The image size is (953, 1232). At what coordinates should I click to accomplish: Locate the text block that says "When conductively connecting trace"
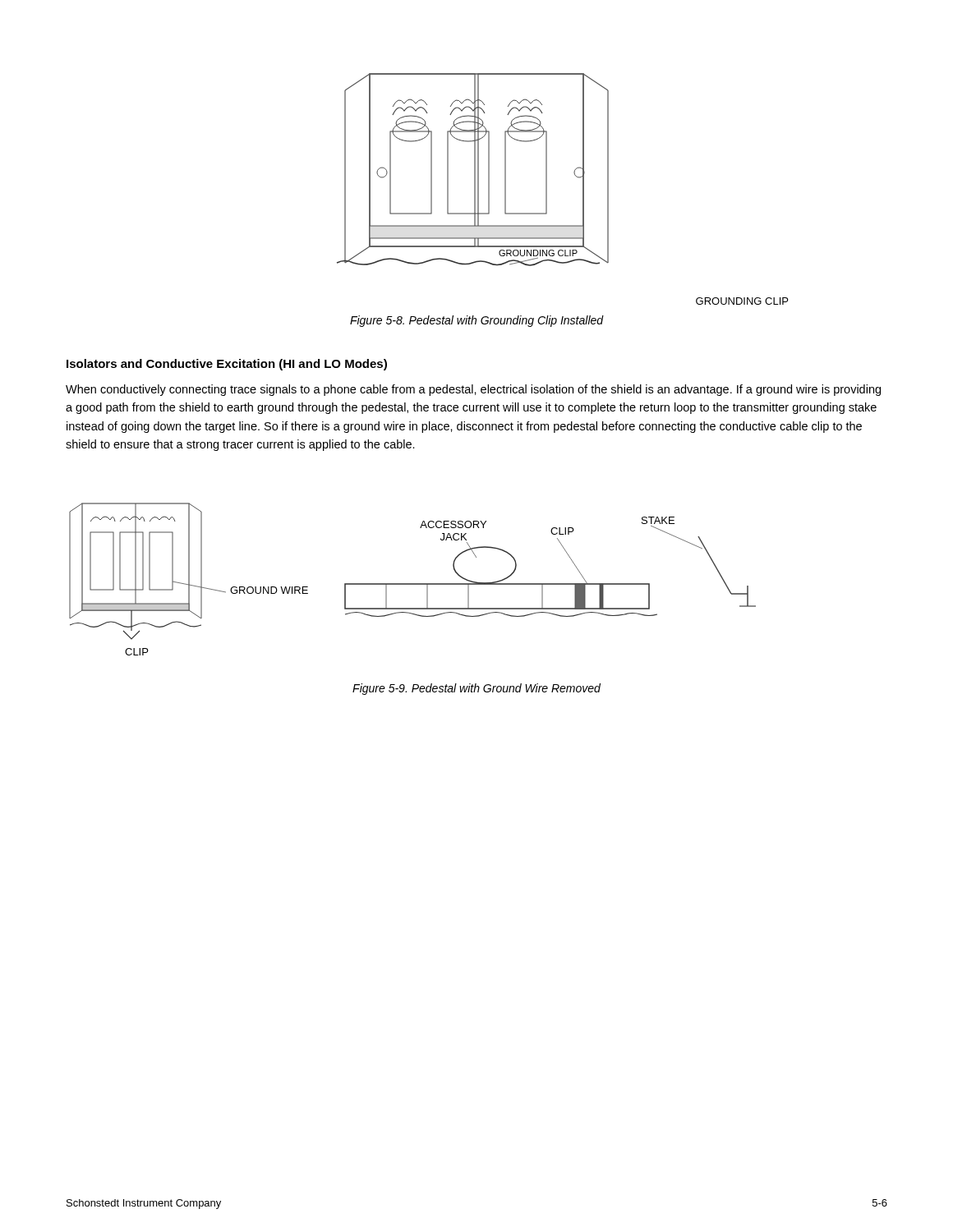[x=474, y=417]
